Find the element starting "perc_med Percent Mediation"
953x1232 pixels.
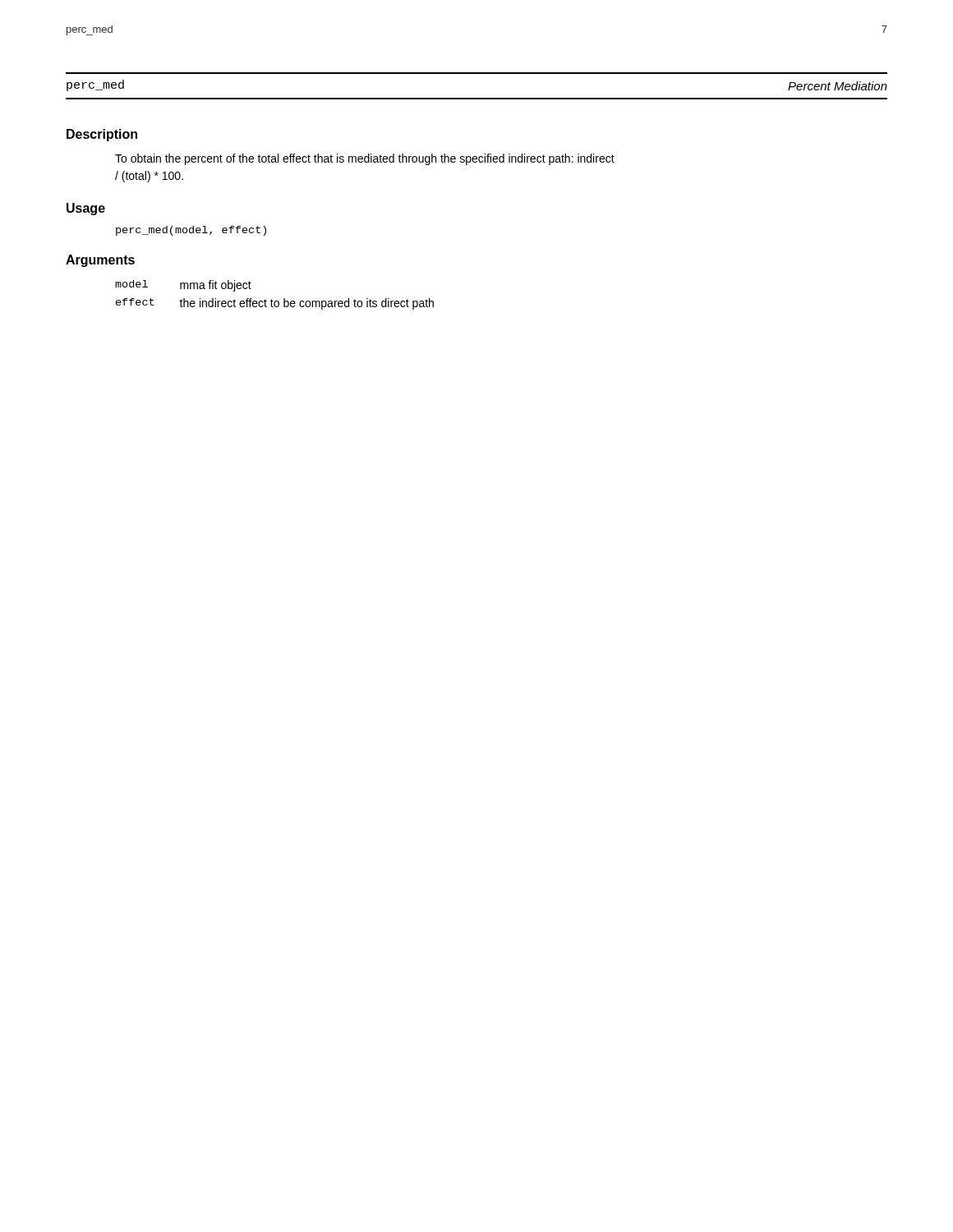point(476,86)
